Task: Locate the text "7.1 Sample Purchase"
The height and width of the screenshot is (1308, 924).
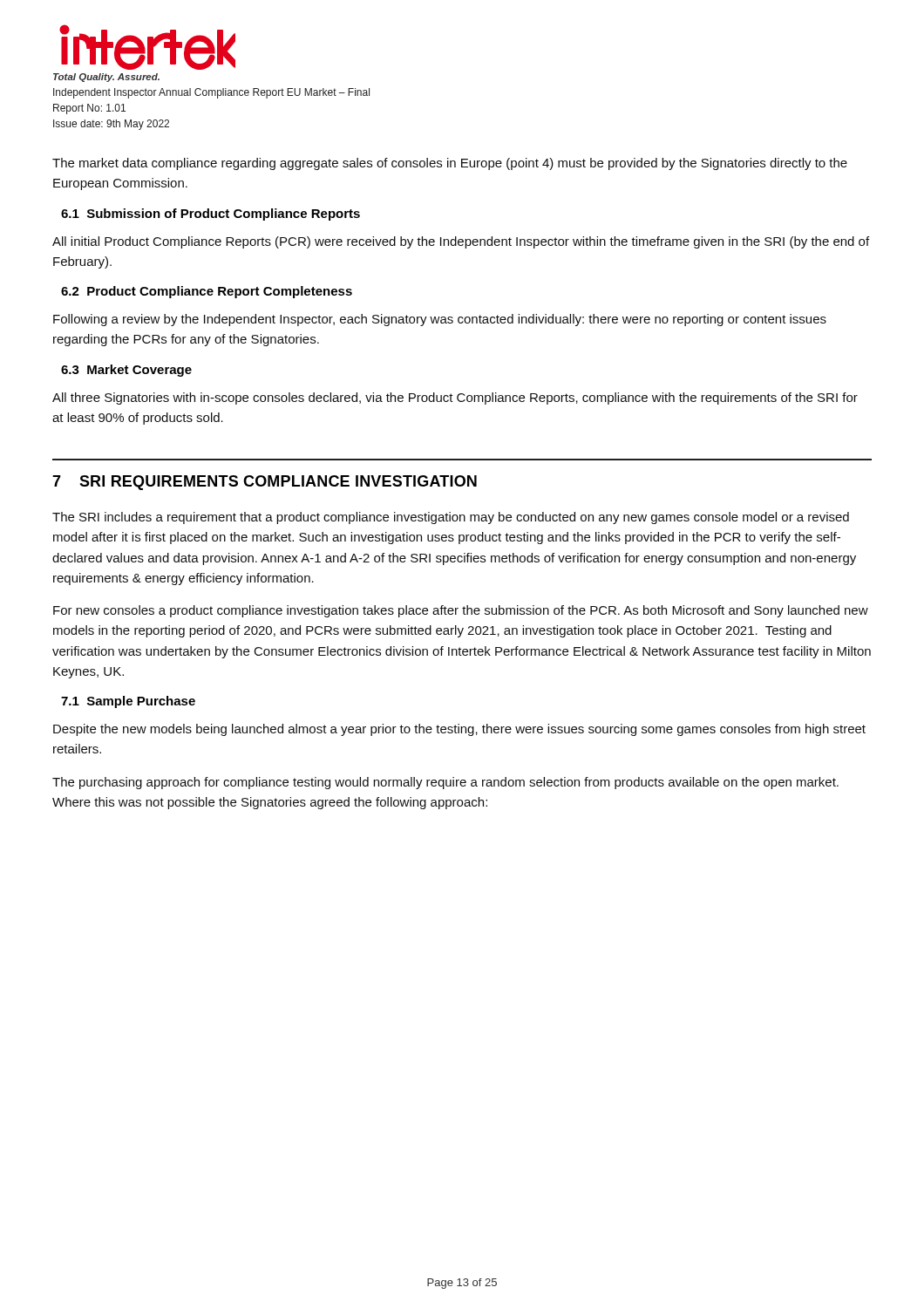Action: [128, 701]
